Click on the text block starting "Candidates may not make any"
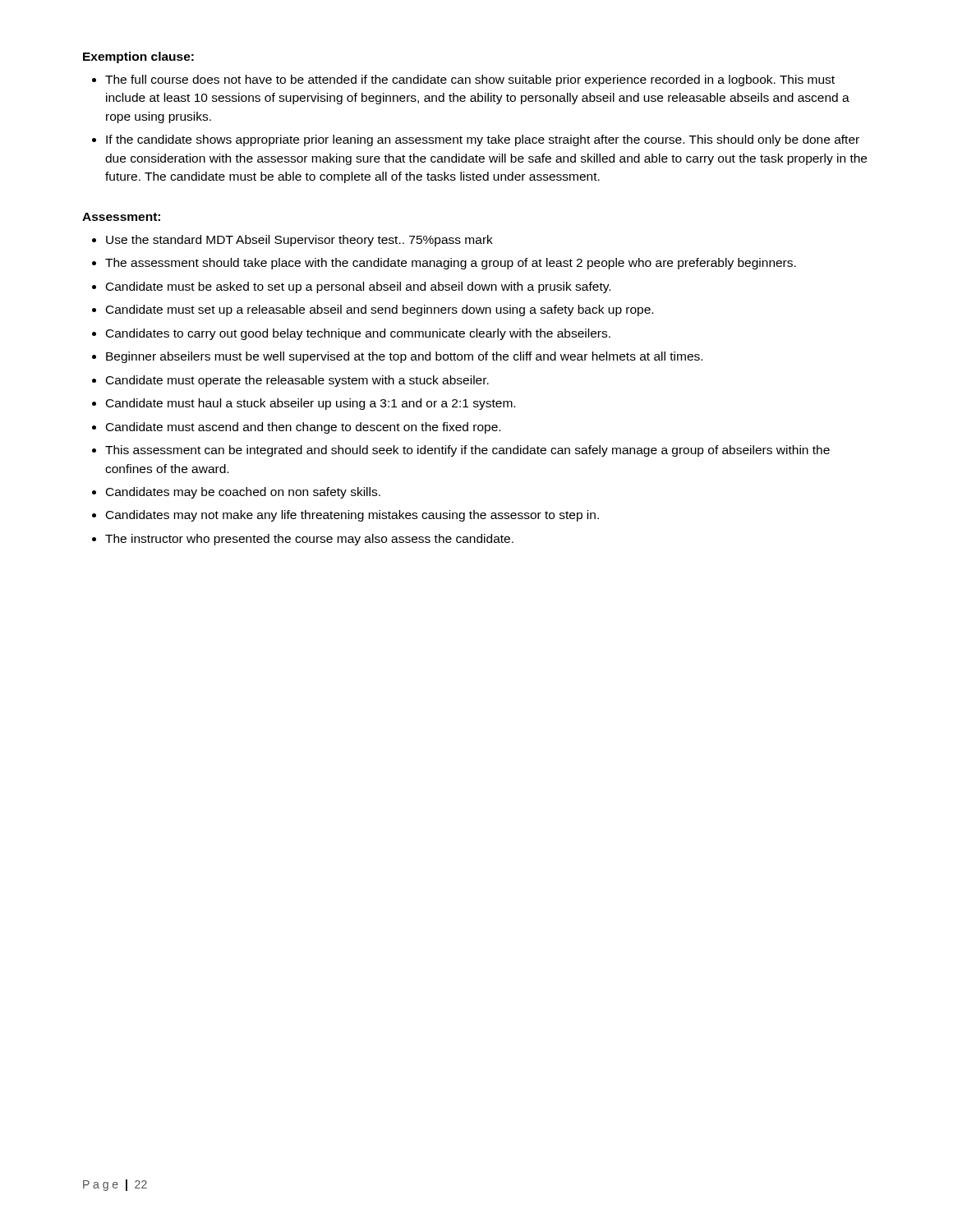The height and width of the screenshot is (1232, 953). pyautogui.click(x=353, y=515)
